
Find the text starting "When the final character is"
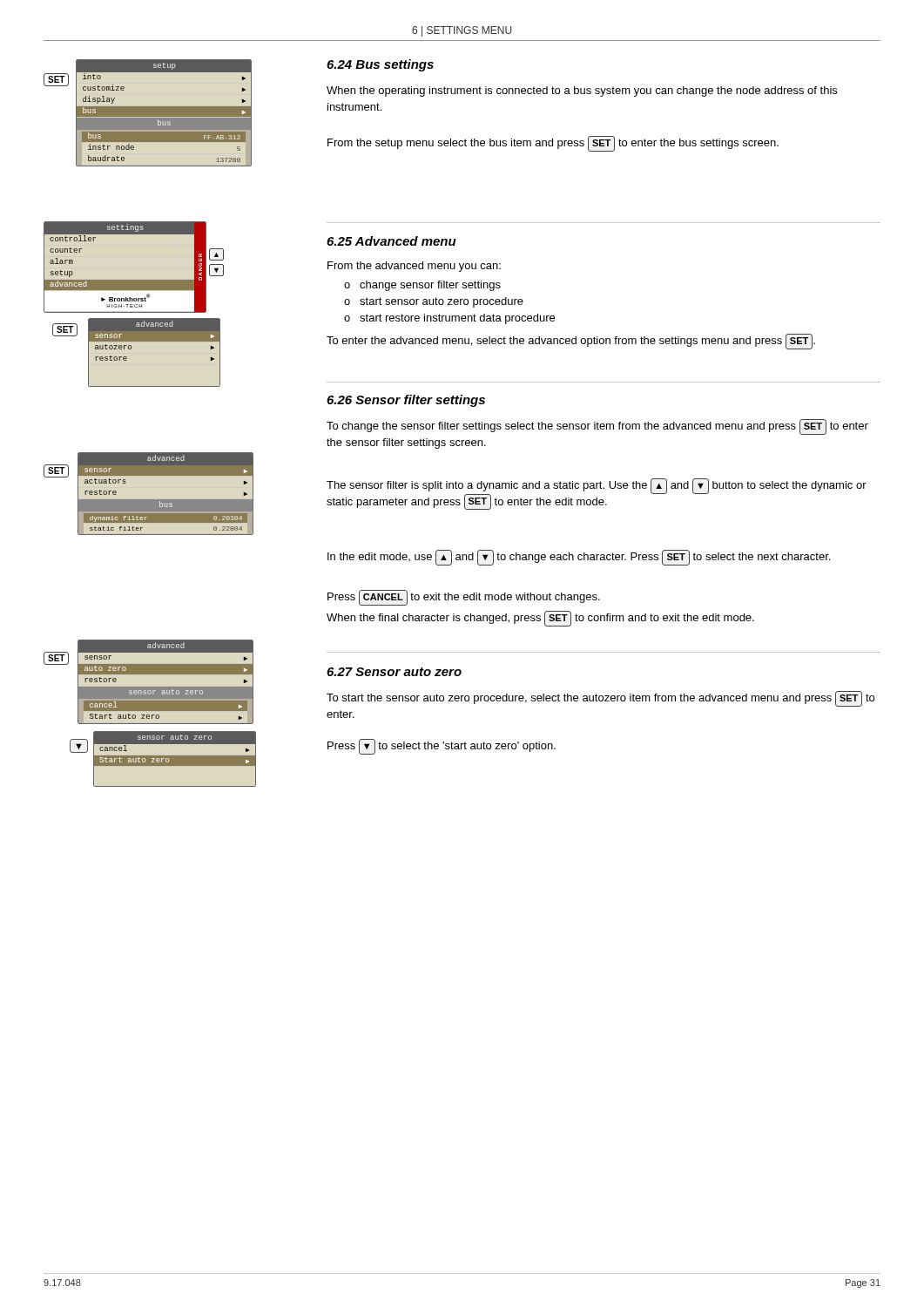[x=541, y=618]
